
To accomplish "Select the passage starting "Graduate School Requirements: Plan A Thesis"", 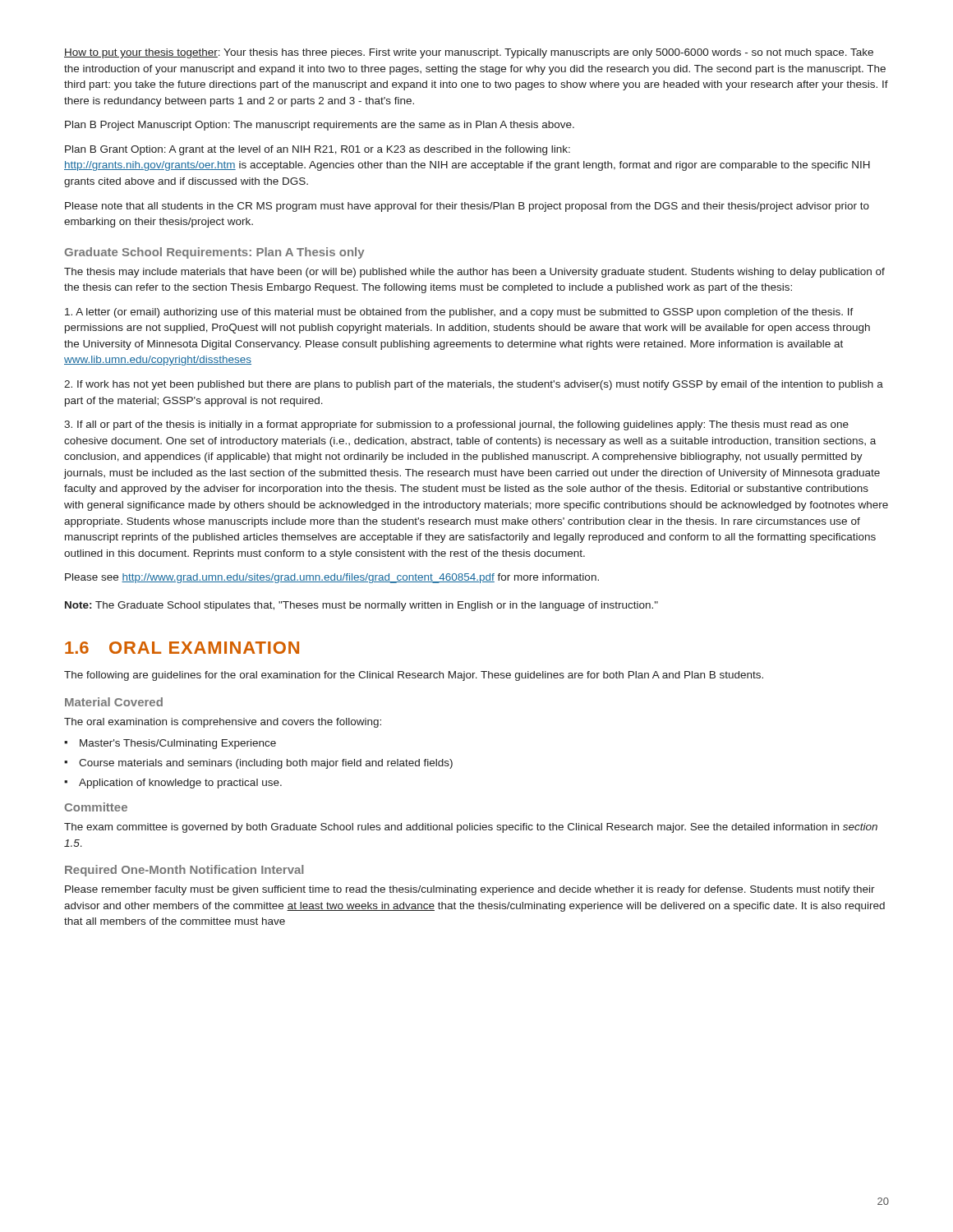I will (x=214, y=251).
